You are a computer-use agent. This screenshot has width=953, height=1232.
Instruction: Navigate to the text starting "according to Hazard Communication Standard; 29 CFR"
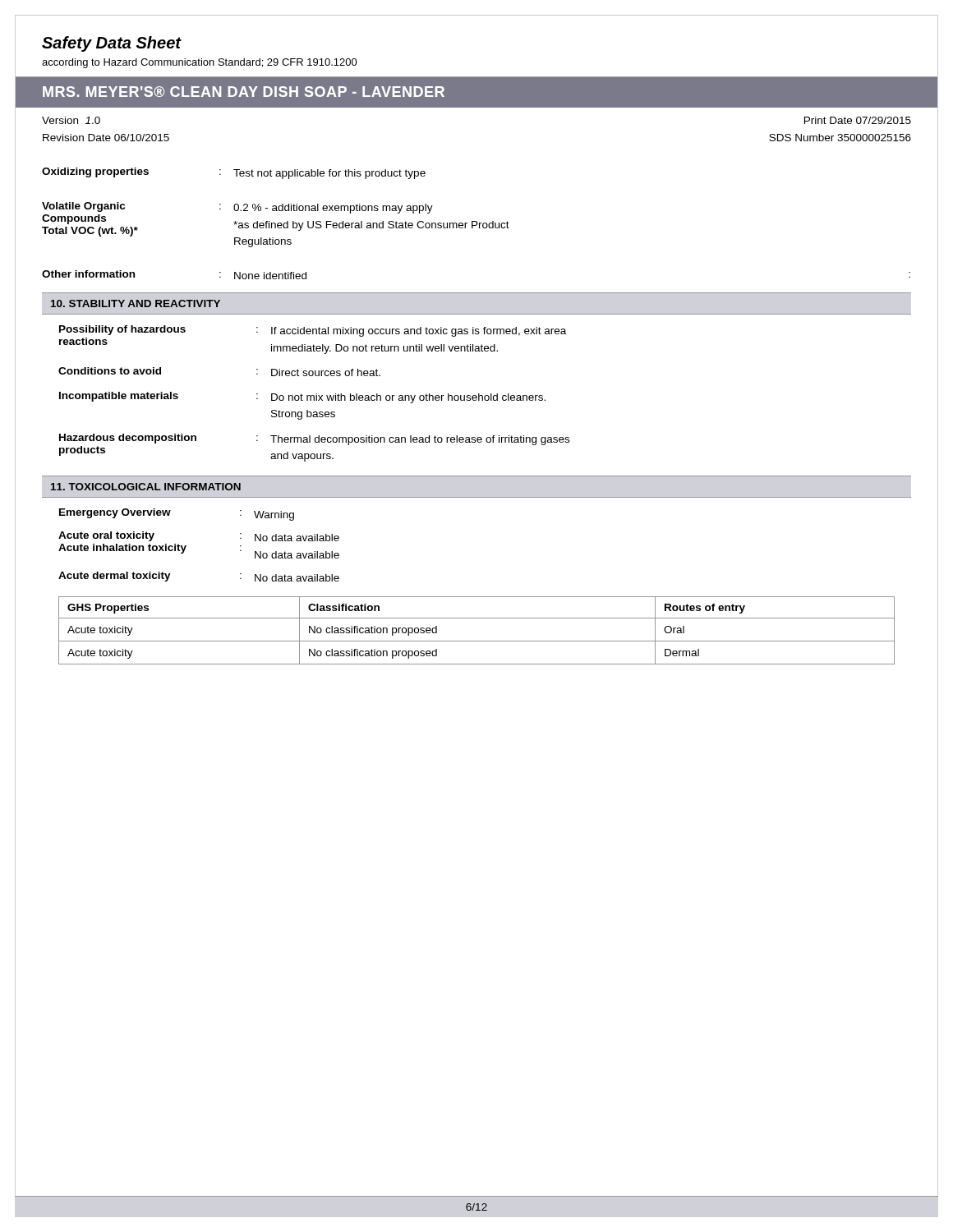pos(200,62)
